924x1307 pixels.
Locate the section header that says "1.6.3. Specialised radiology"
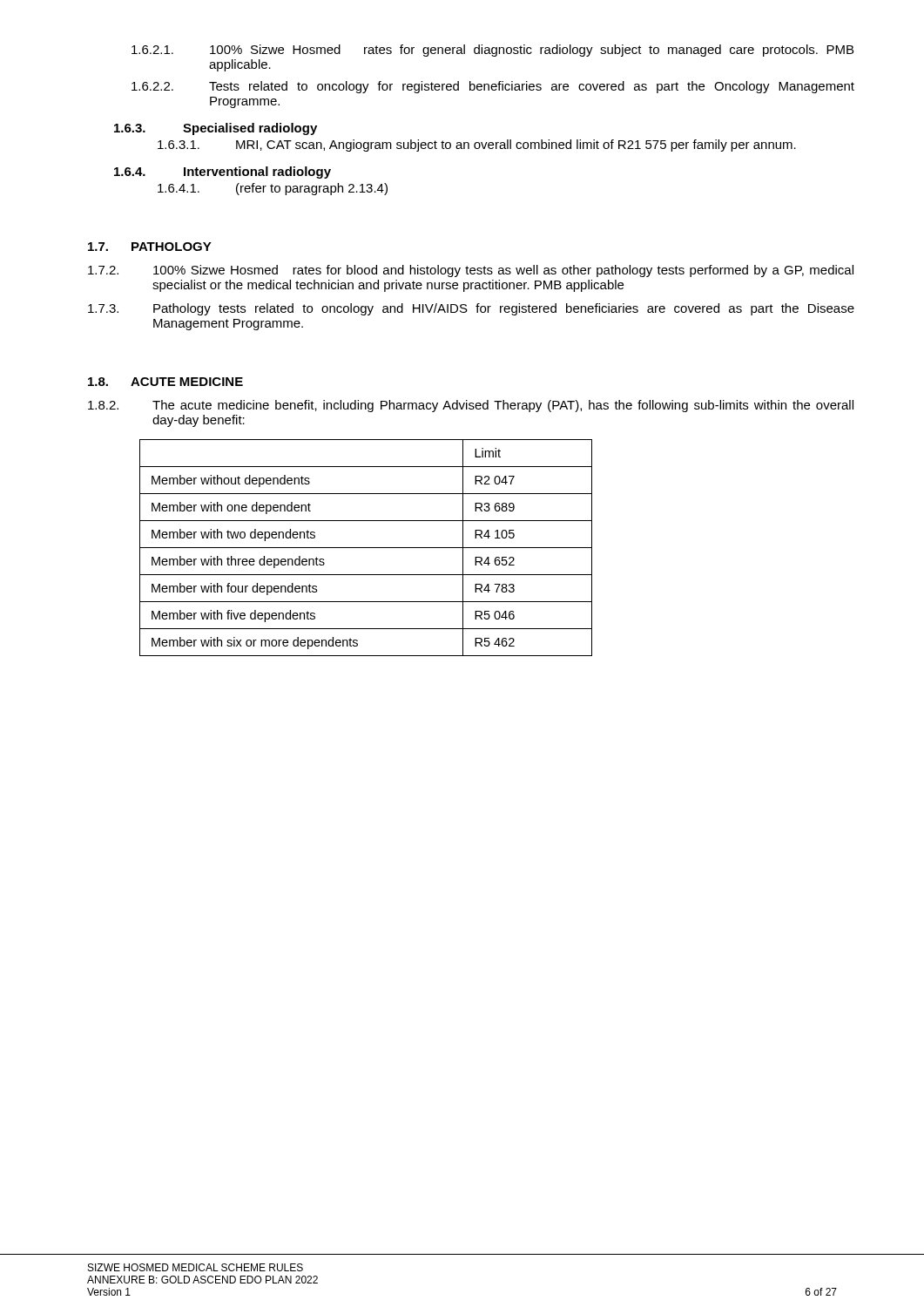point(215,128)
